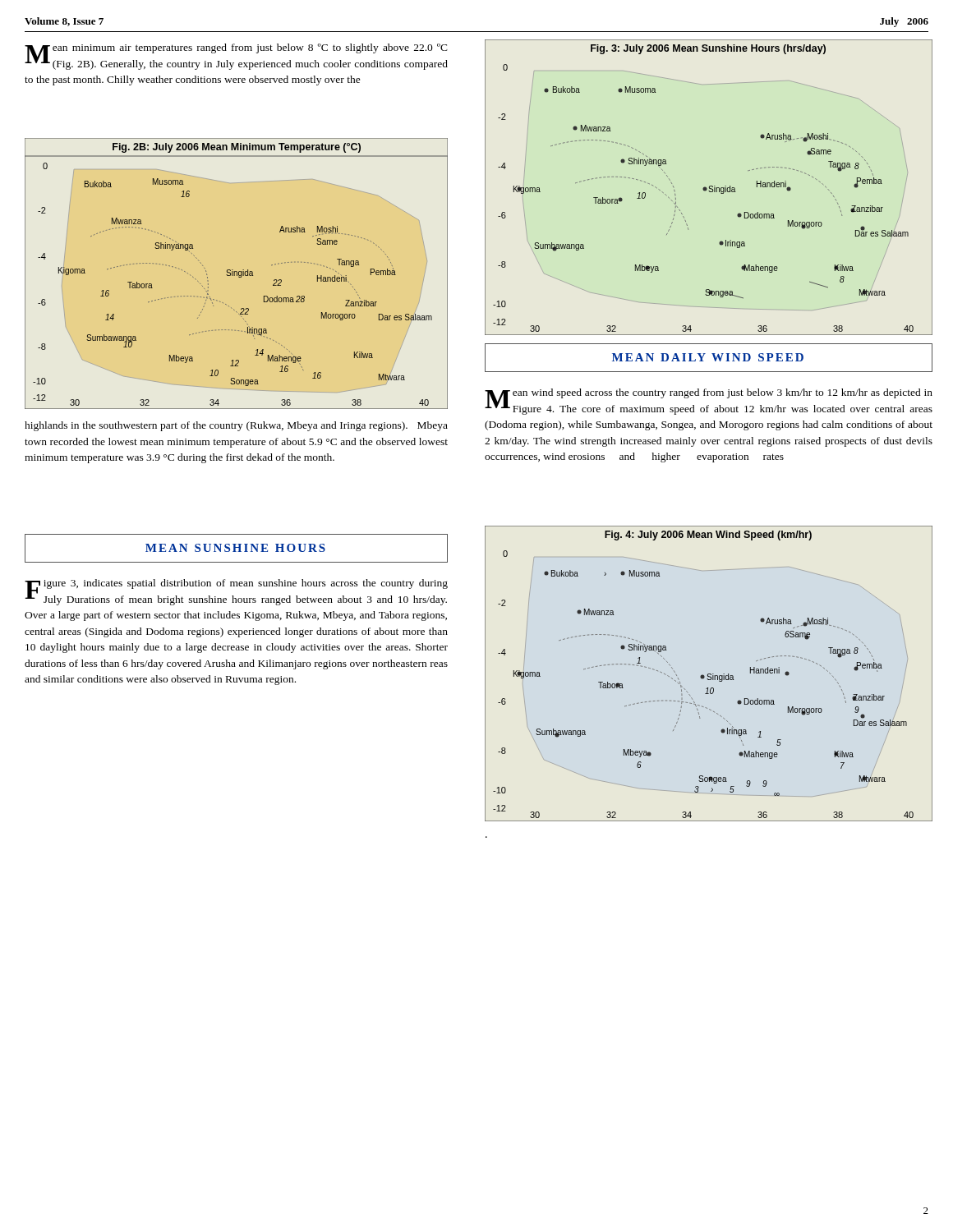The image size is (953, 1232).
Task: Point to the block starting "MEAN SUNSHINE HOURS"
Action: coord(236,548)
